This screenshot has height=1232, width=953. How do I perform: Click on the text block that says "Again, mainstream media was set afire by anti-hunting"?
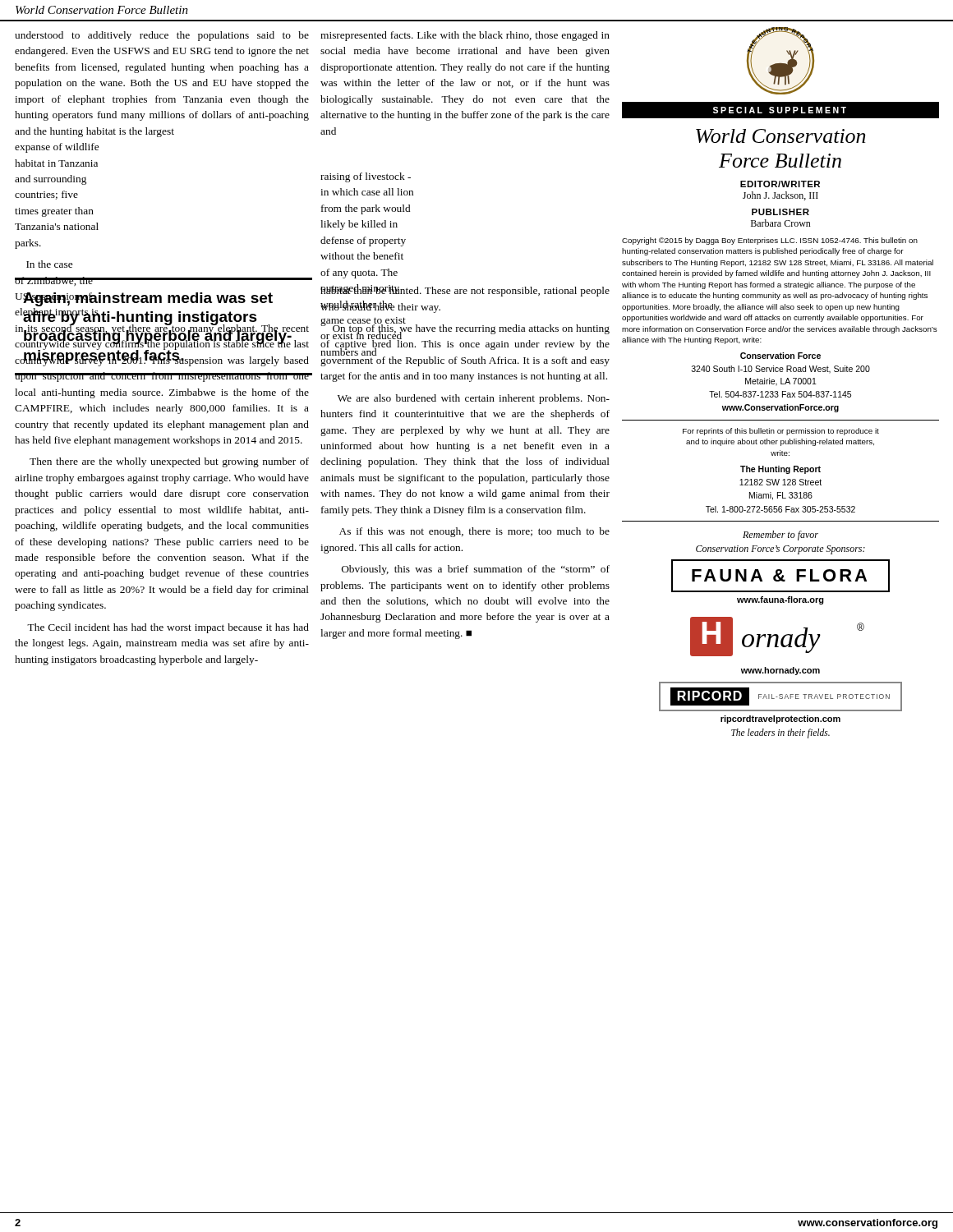click(x=157, y=326)
